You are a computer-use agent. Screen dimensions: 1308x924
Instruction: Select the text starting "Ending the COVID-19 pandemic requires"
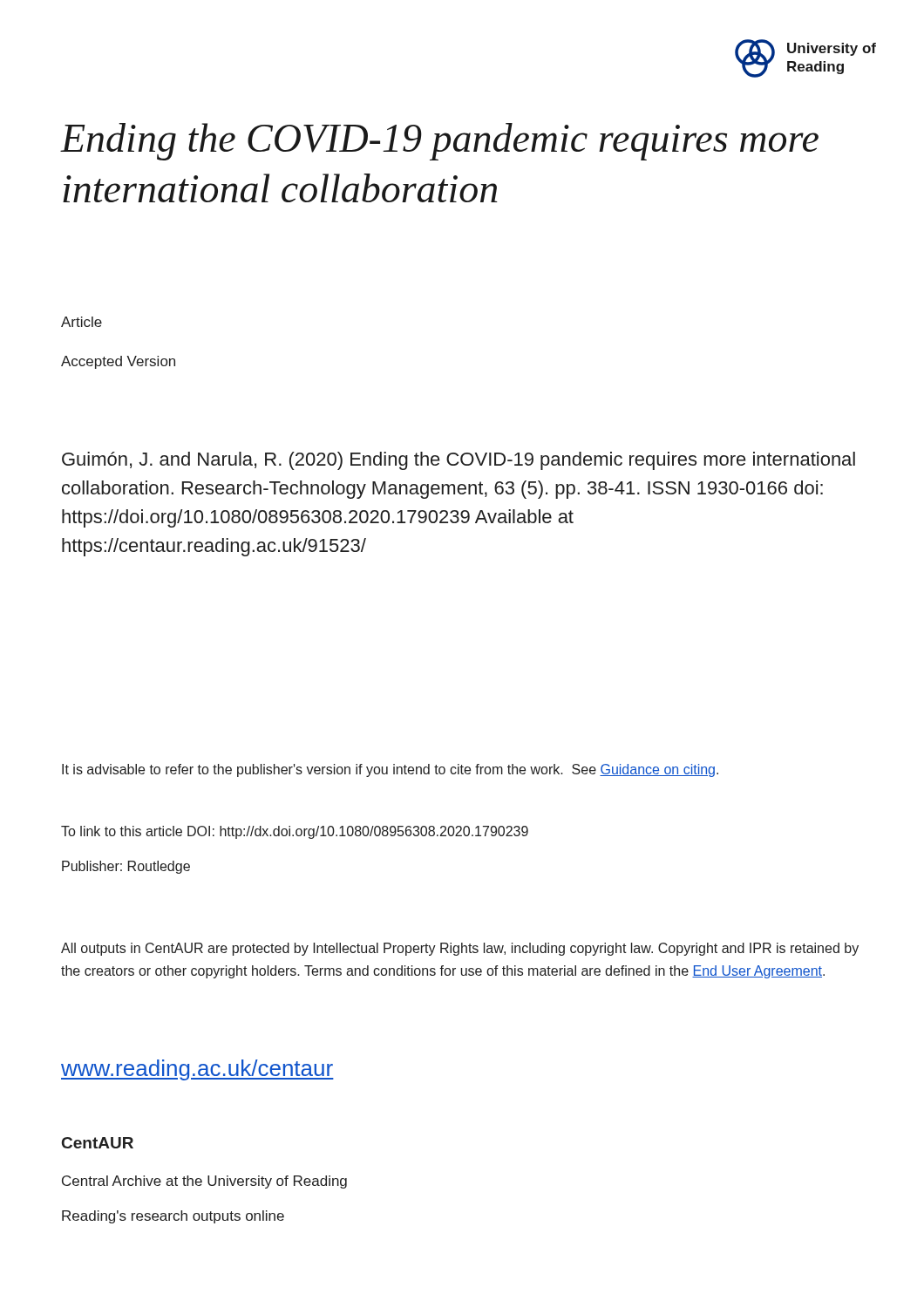click(462, 164)
